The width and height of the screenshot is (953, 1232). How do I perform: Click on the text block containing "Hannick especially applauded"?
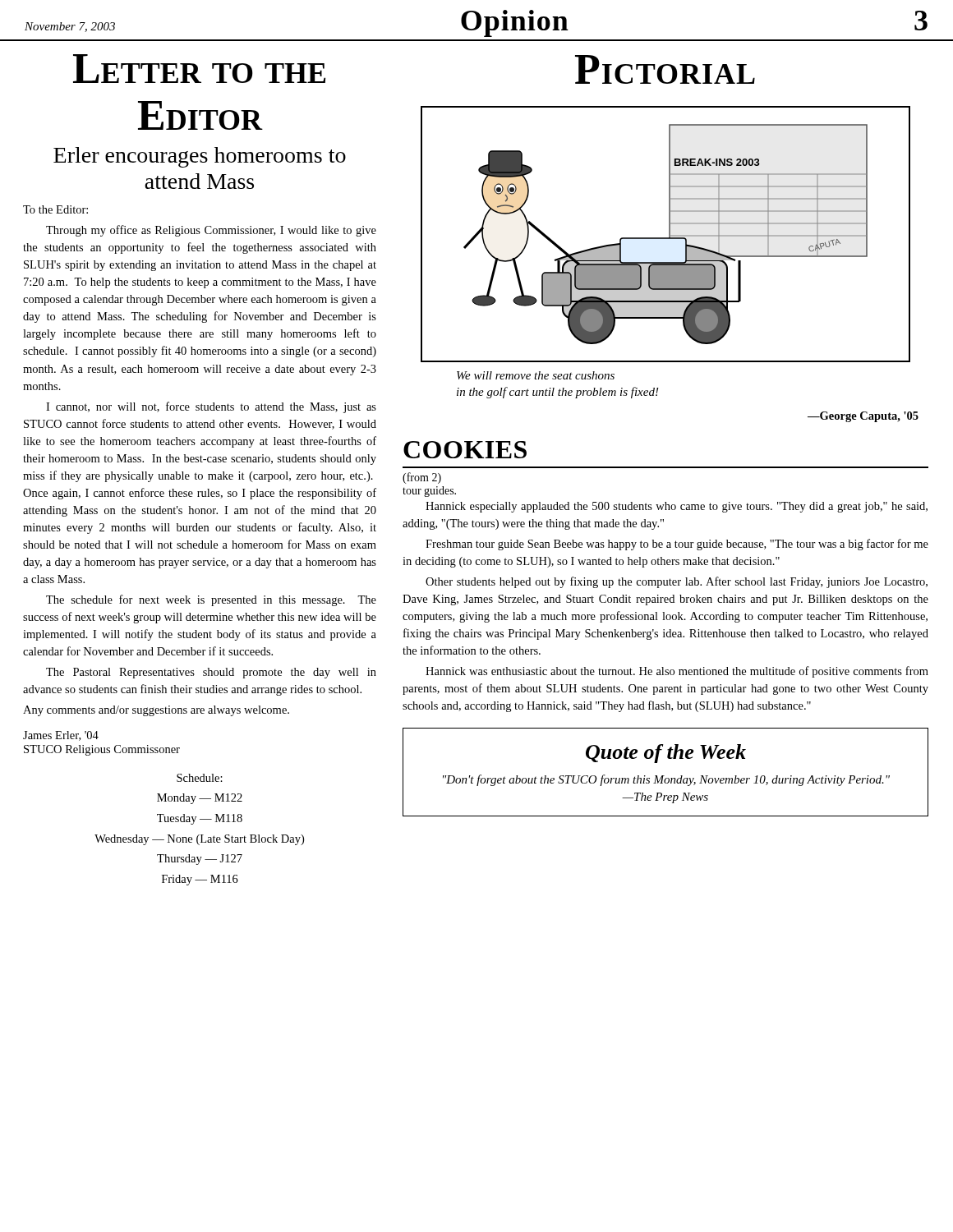tap(665, 606)
